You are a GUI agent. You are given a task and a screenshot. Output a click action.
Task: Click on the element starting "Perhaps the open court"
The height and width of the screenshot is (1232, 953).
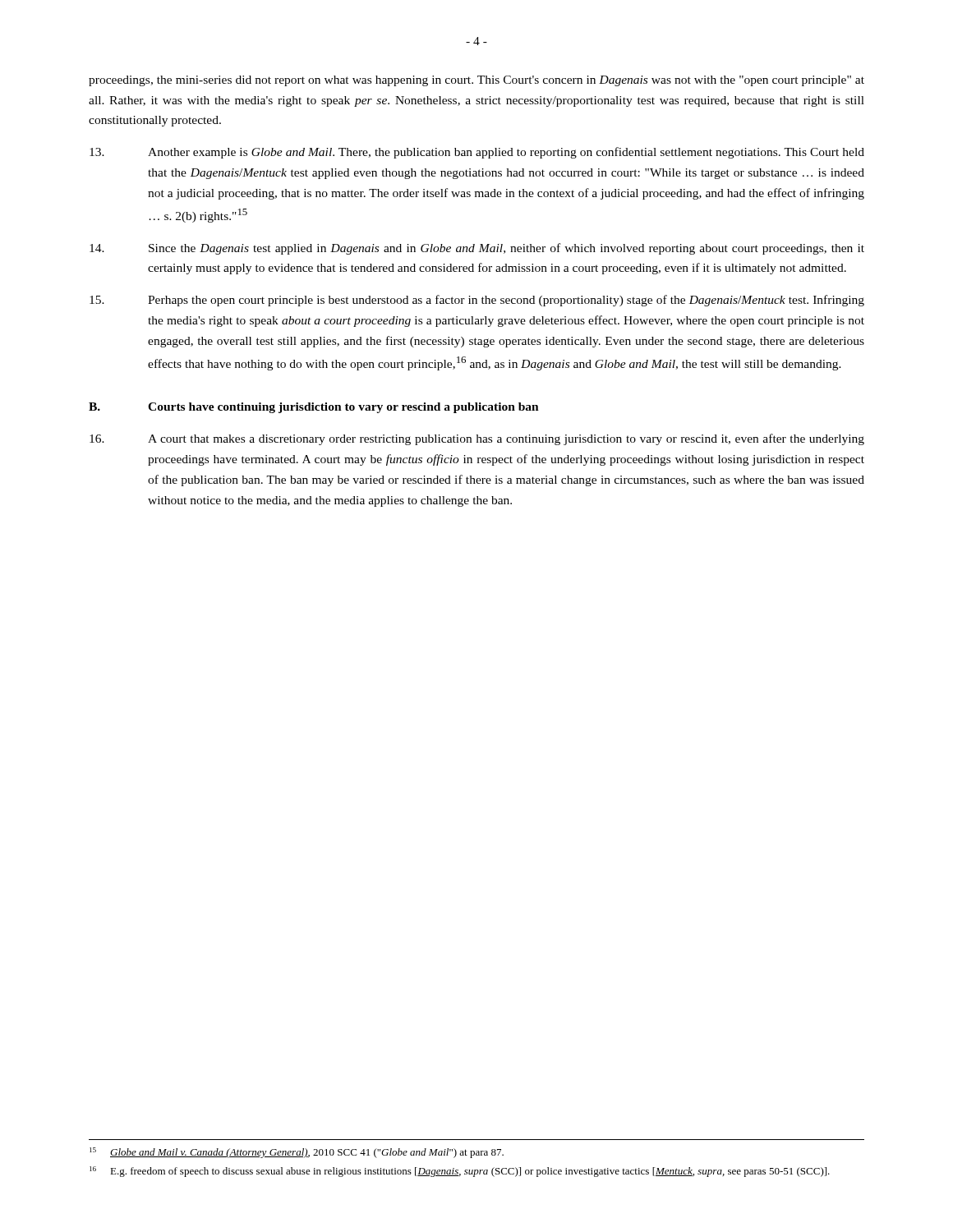click(x=476, y=332)
